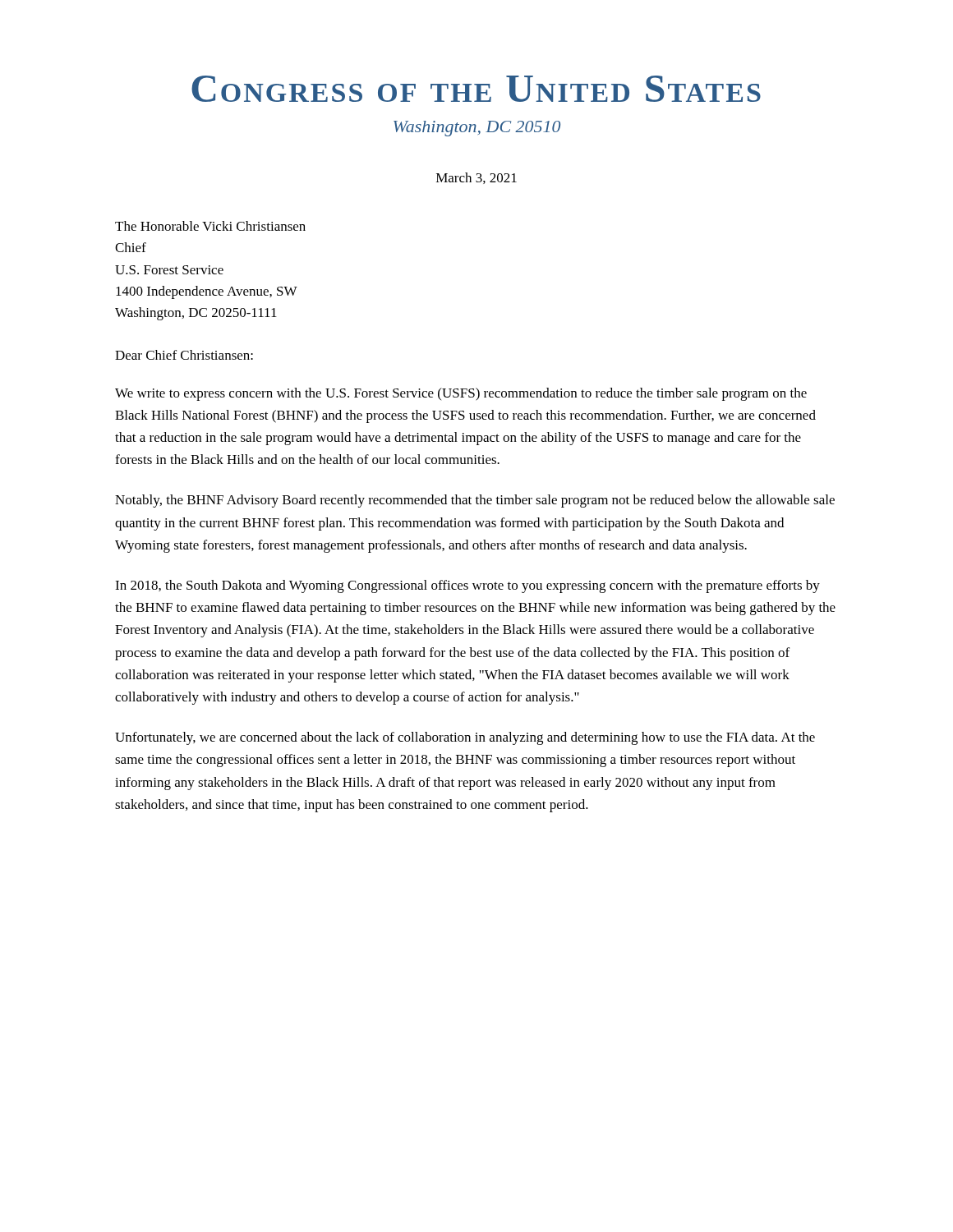Point to the block starting "We write to express"
The image size is (953, 1232).
click(x=465, y=426)
